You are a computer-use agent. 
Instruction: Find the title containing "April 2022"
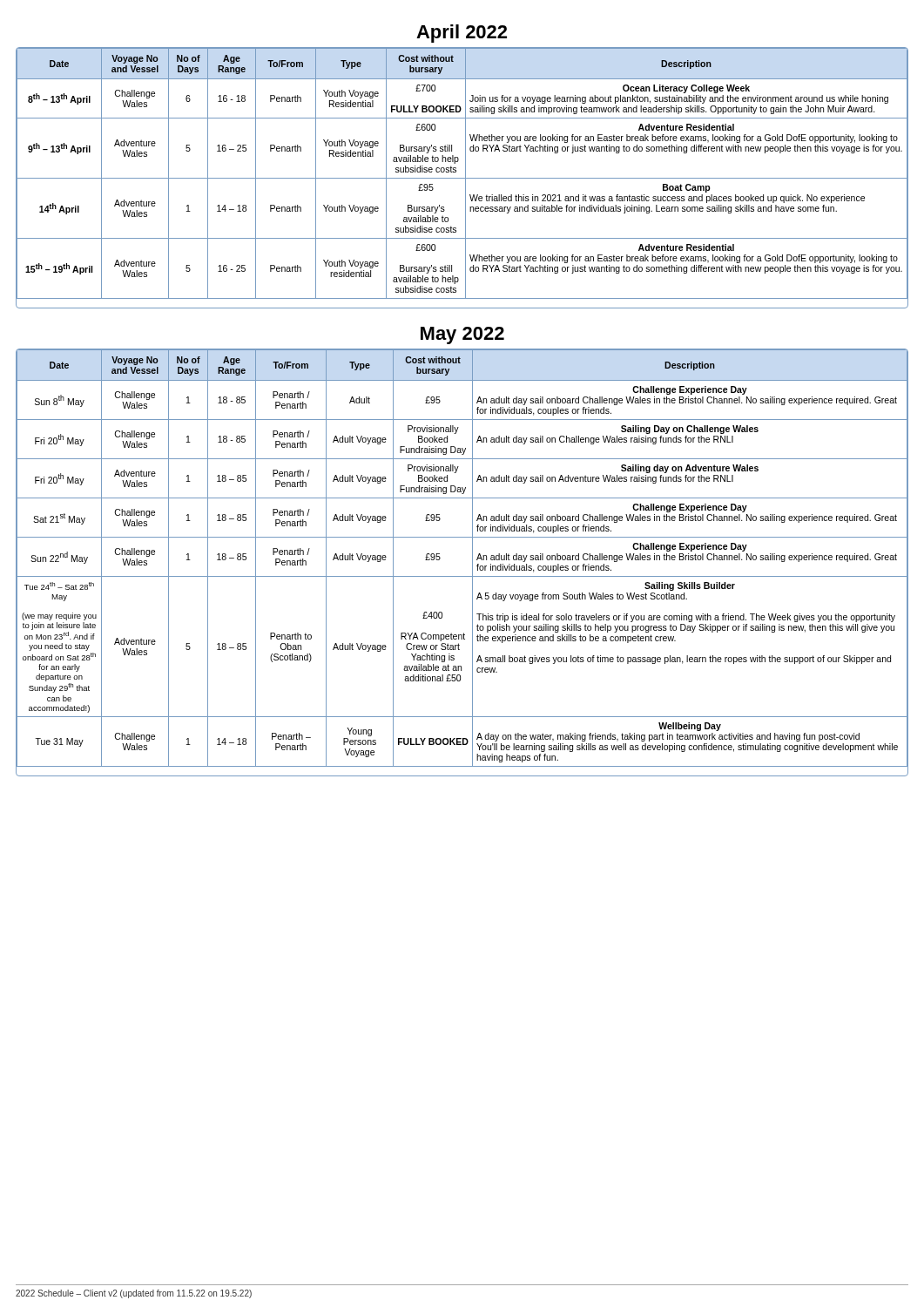[462, 32]
